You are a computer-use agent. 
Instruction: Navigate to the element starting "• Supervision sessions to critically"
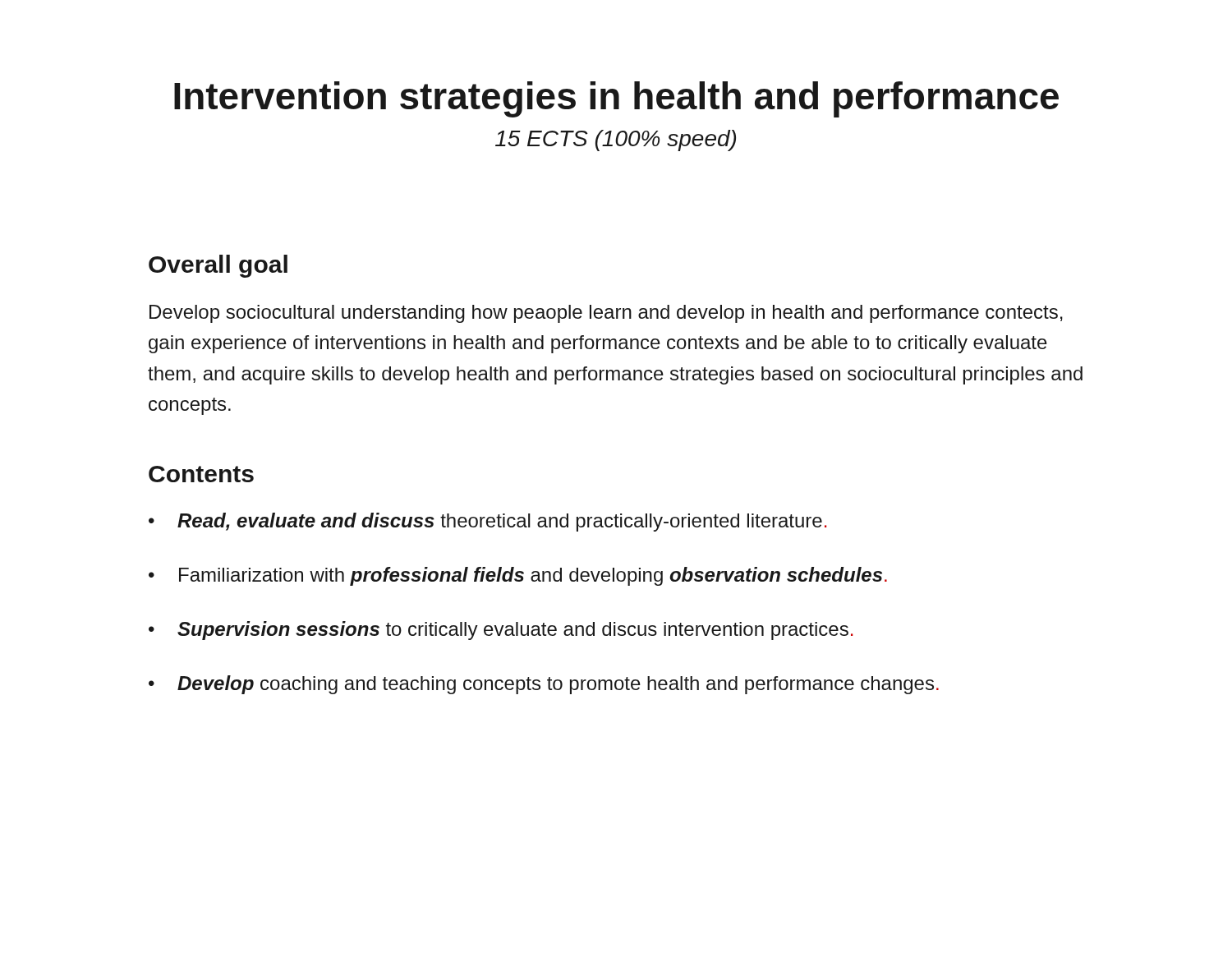pyautogui.click(x=616, y=629)
